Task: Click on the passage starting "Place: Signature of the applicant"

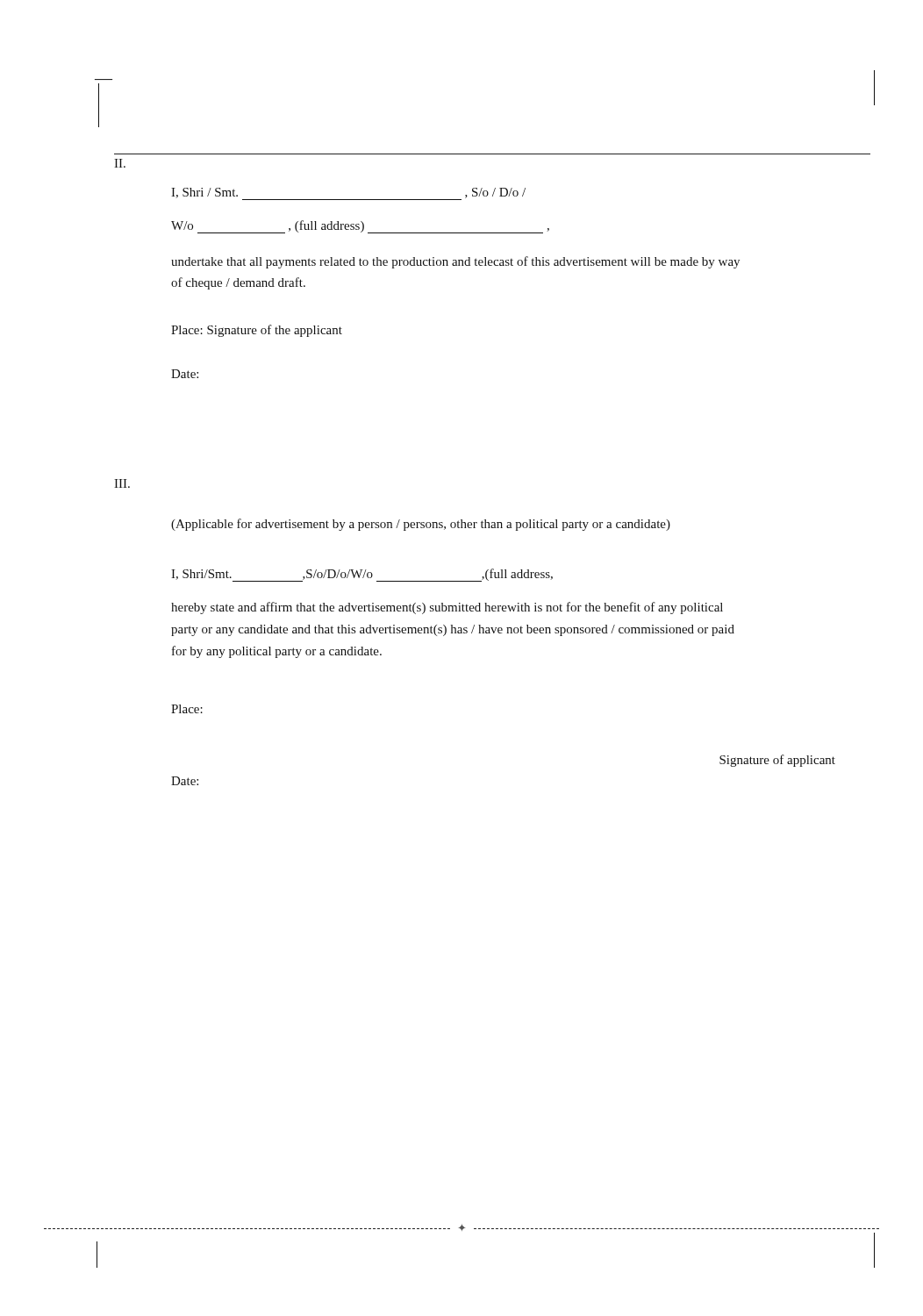Action: (x=257, y=330)
